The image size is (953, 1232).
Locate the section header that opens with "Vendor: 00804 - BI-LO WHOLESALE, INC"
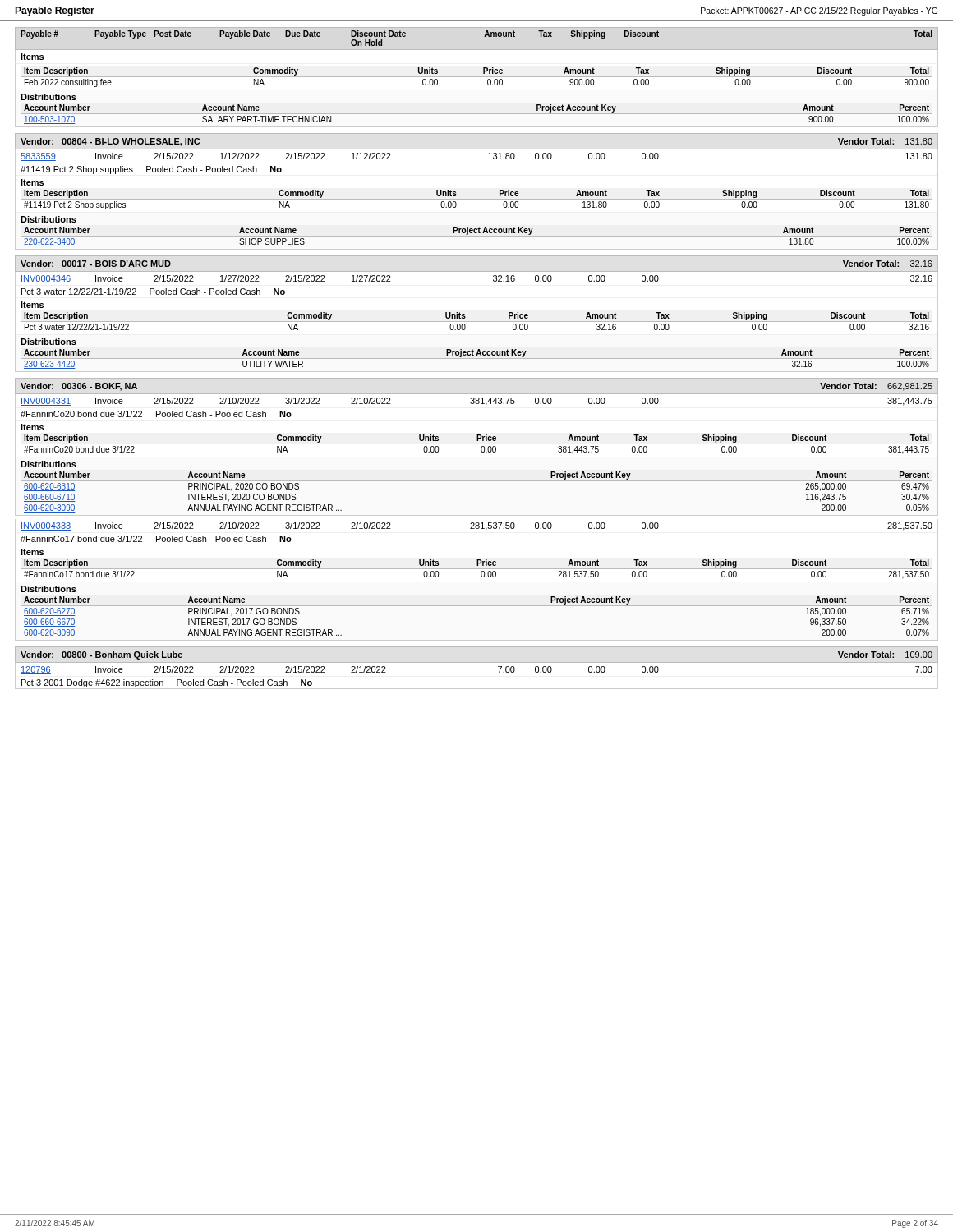point(113,142)
